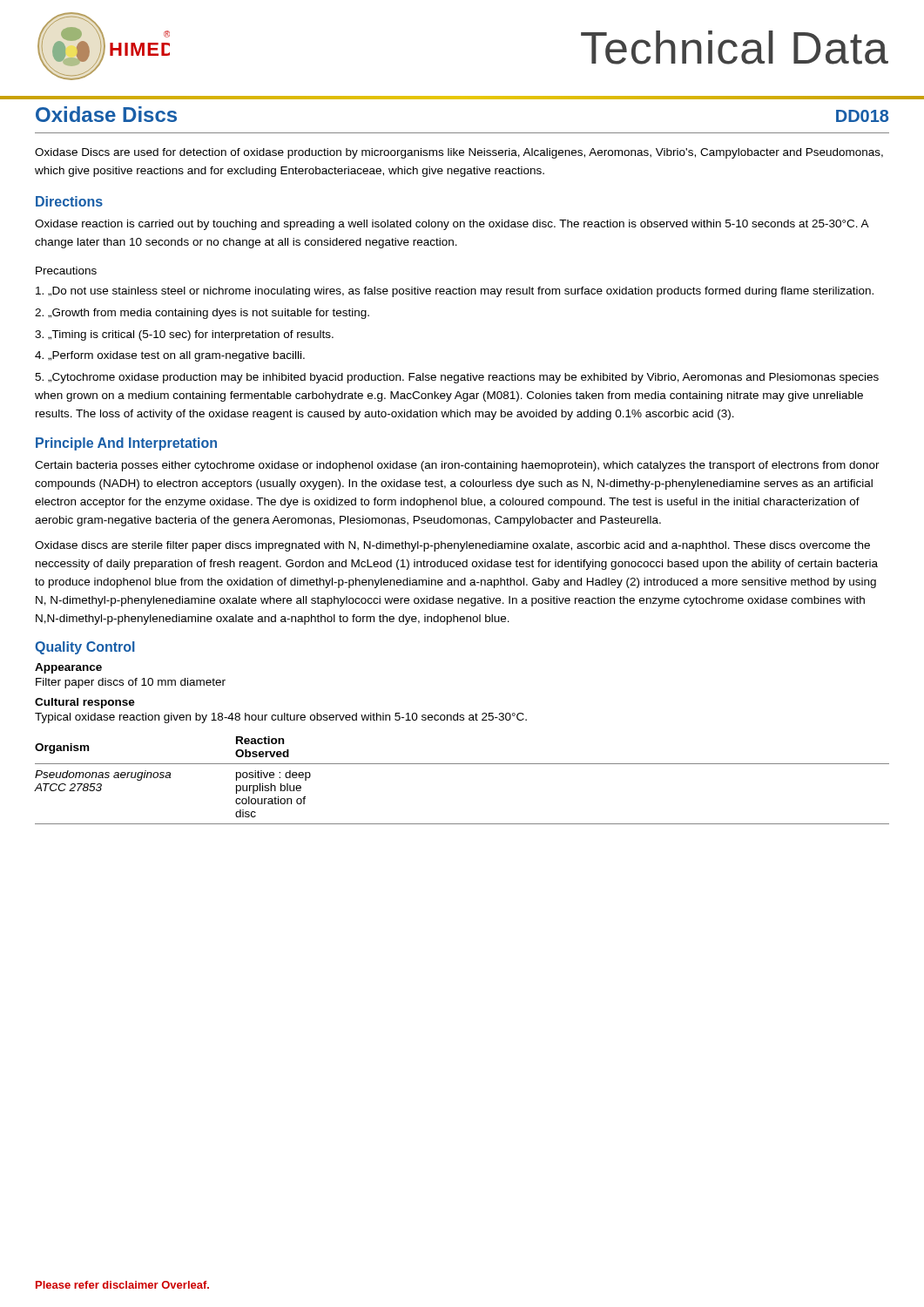The image size is (924, 1307).
Task: Find the section header containing "Quality Control"
Action: tap(85, 647)
